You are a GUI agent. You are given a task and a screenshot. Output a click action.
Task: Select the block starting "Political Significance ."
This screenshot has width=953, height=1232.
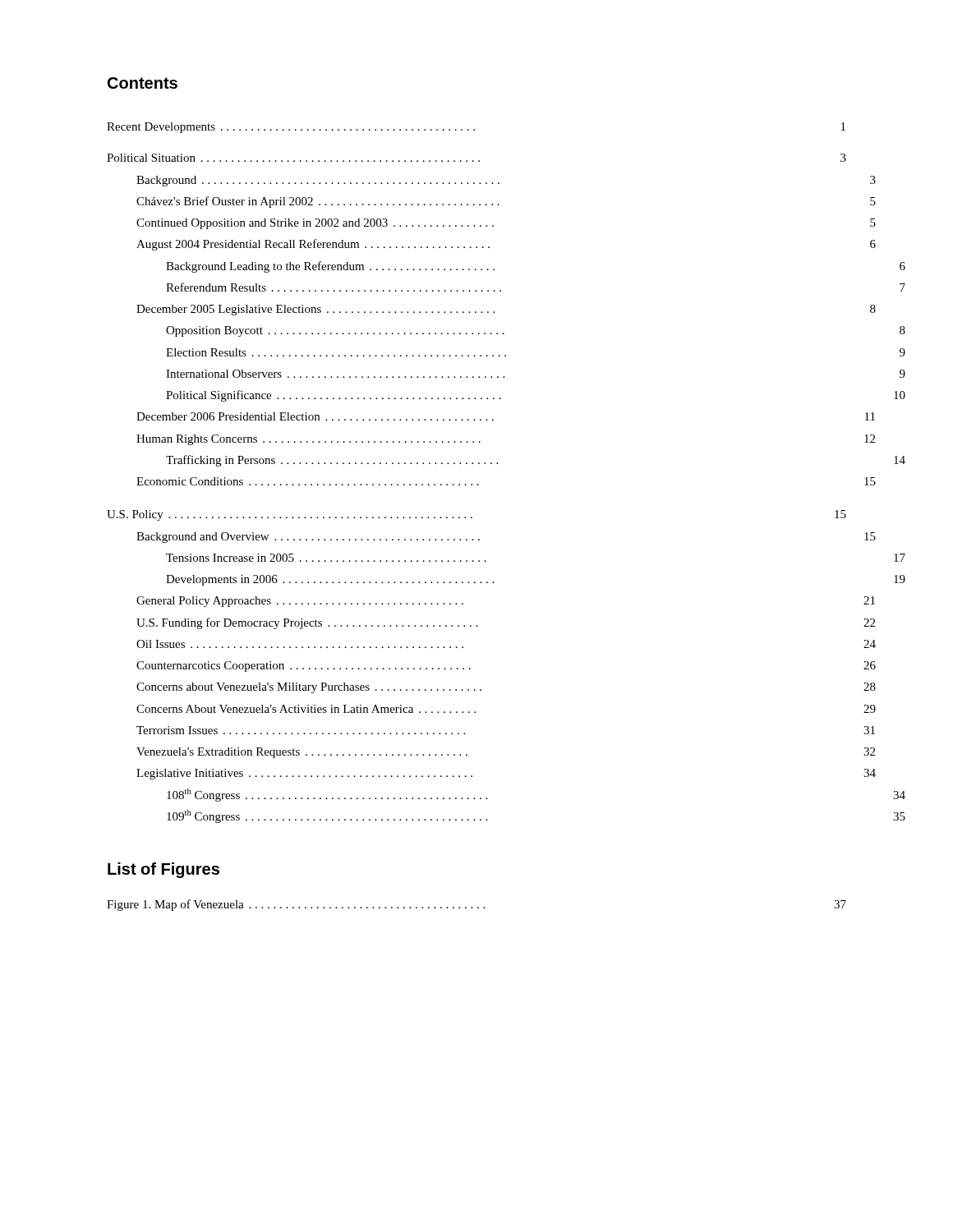218,395
